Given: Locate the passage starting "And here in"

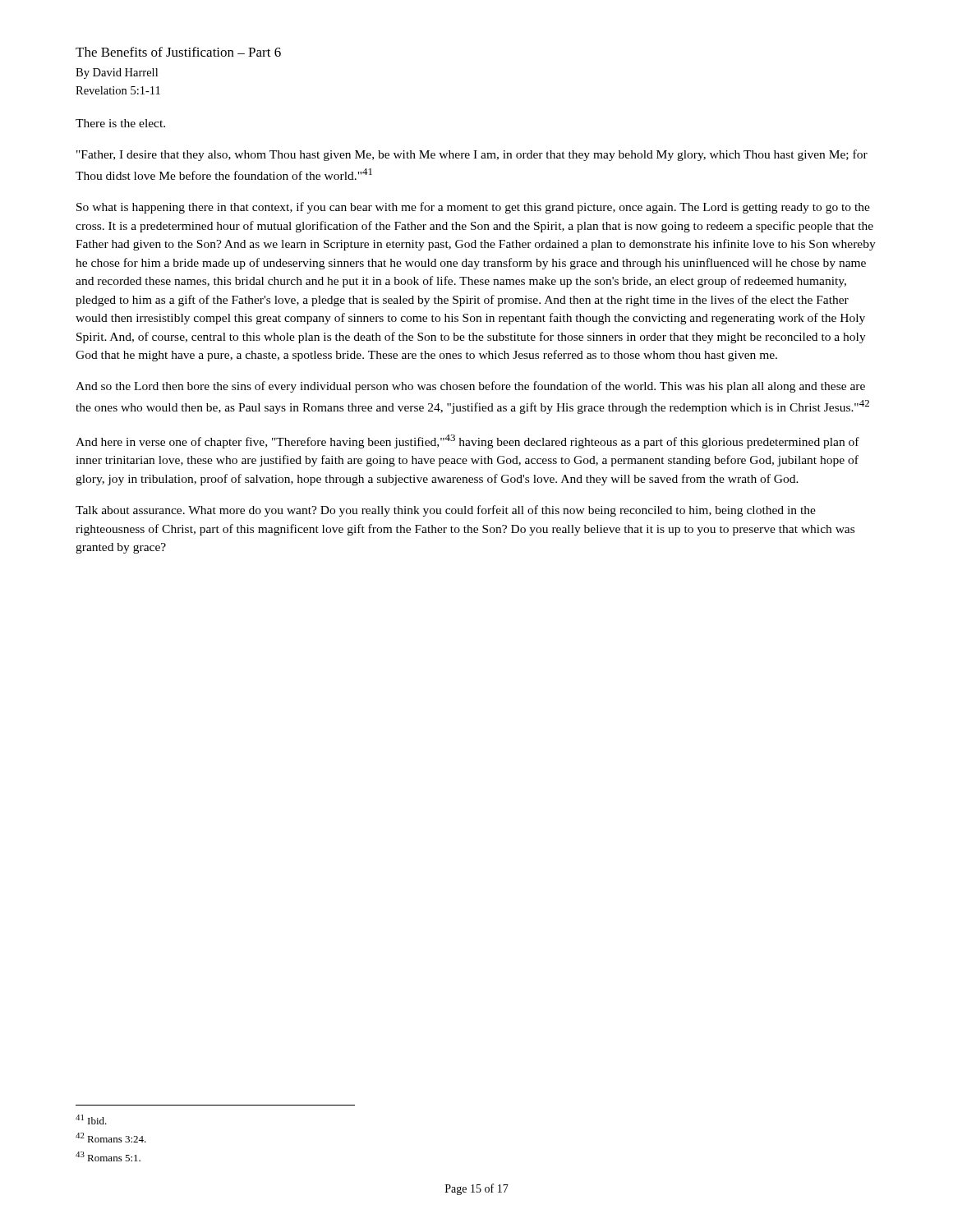Looking at the screenshot, I should coord(467,458).
